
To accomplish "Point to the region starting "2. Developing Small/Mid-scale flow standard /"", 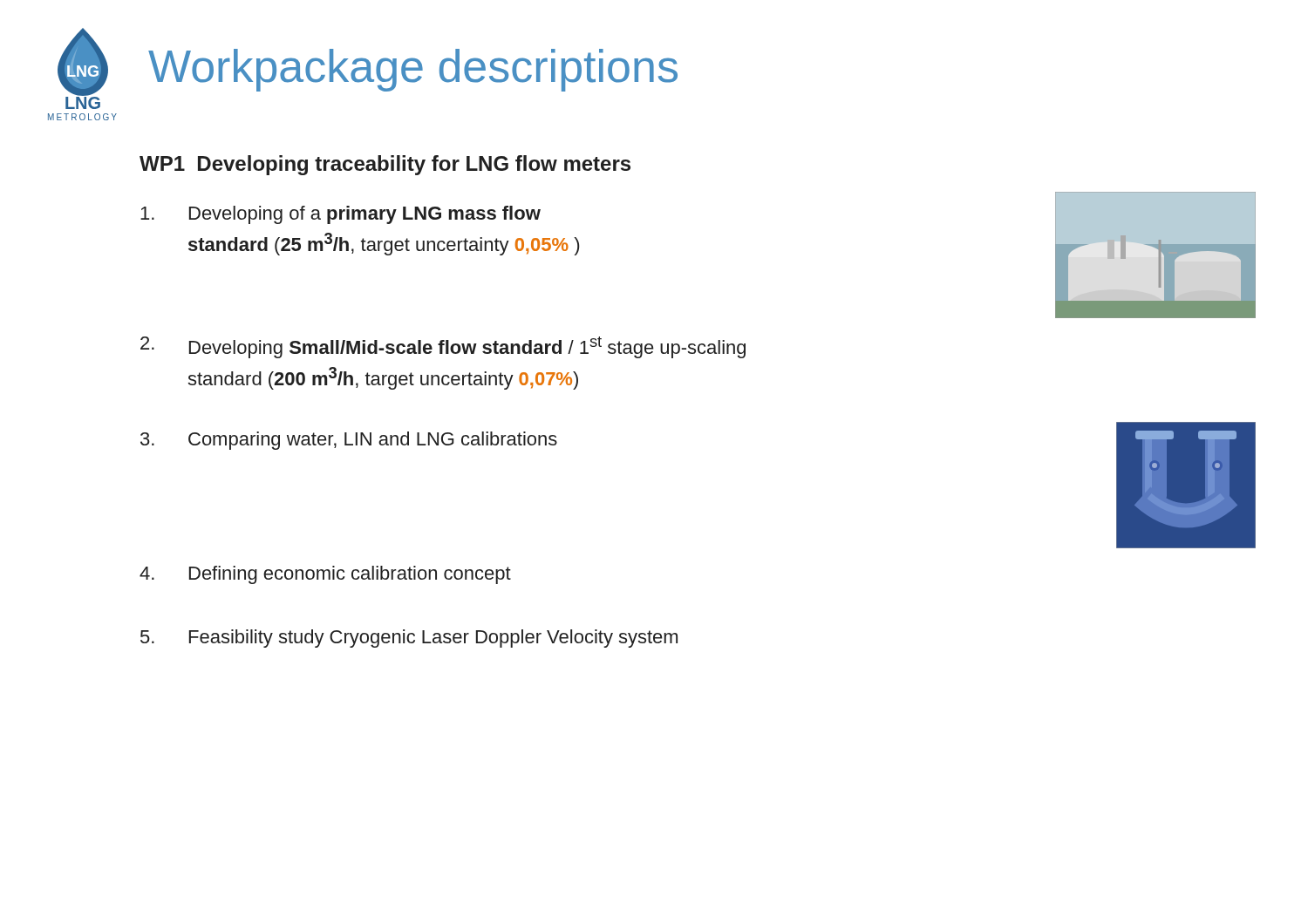I will coord(698,362).
